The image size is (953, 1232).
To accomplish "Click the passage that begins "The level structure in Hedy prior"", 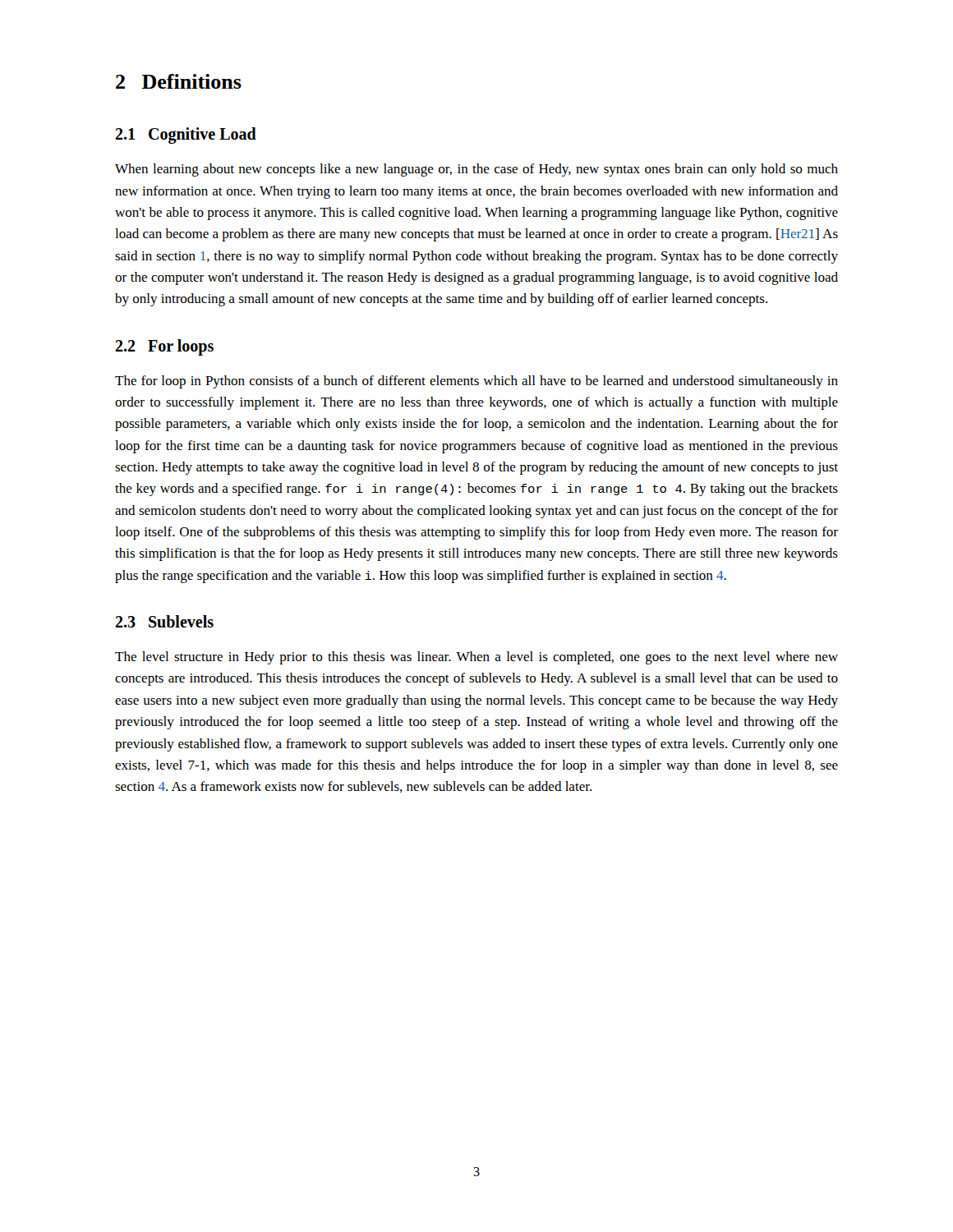I will coord(476,722).
